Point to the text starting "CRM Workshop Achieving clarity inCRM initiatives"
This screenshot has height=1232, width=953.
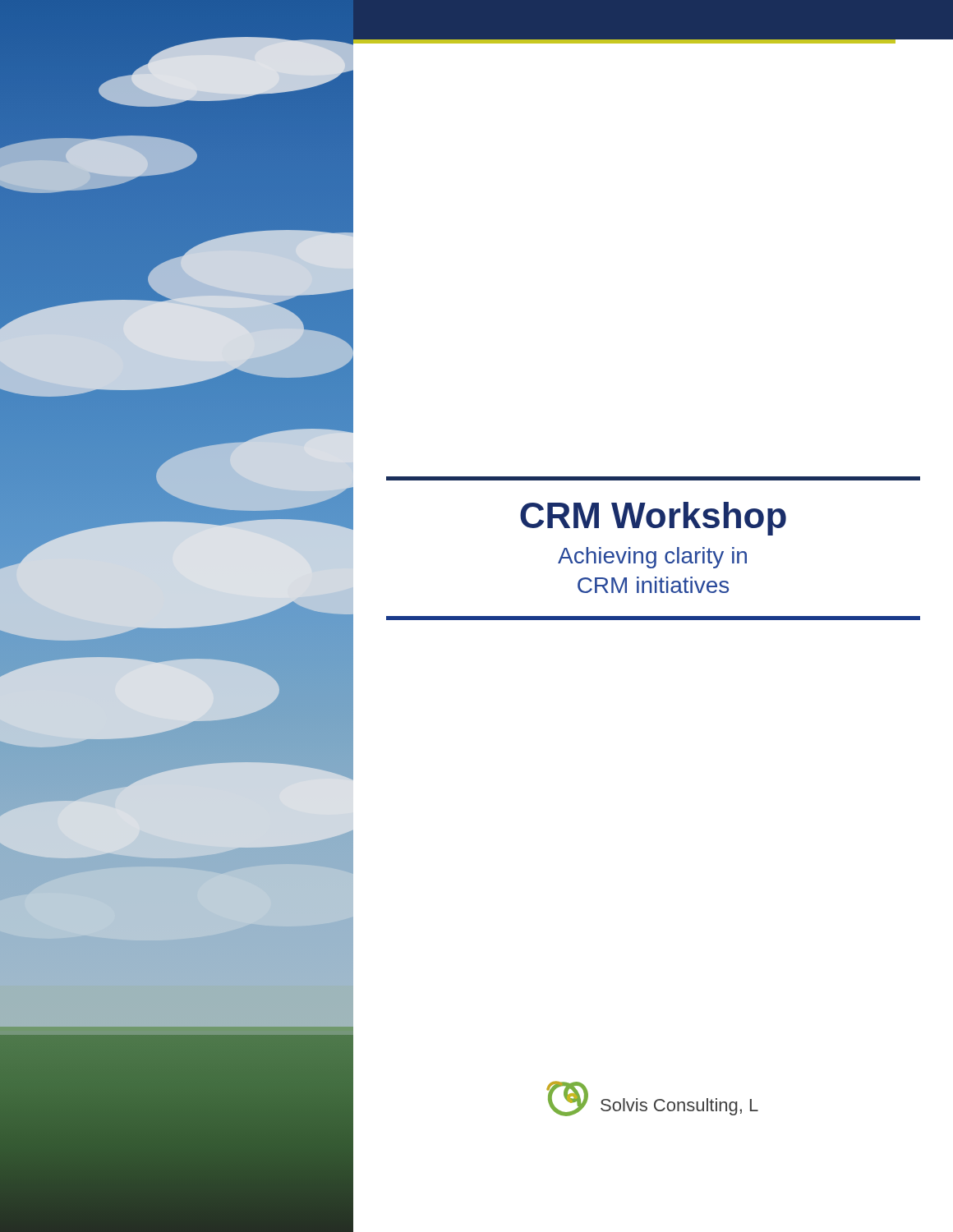[x=653, y=548]
